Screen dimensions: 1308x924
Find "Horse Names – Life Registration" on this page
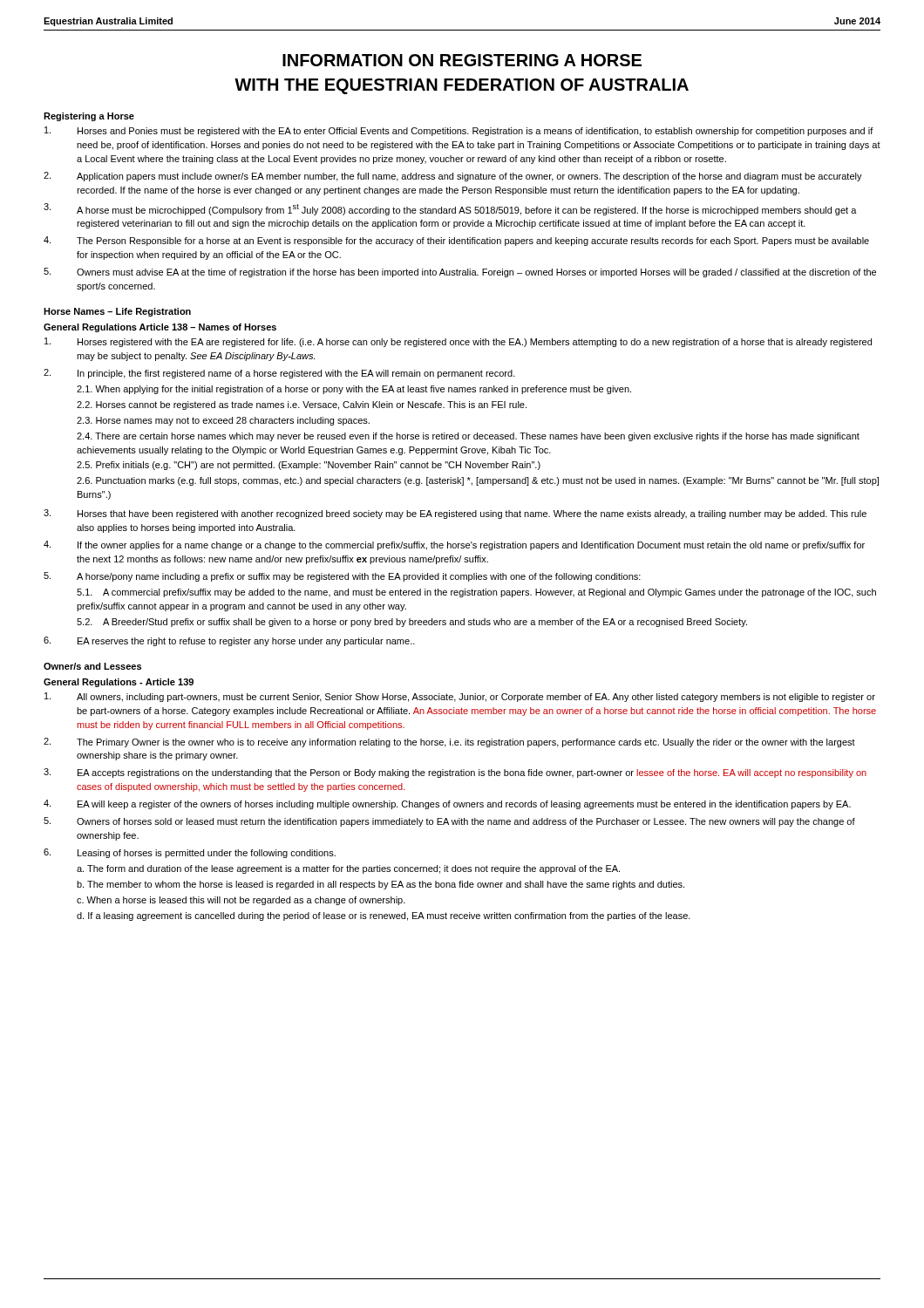(x=117, y=311)
